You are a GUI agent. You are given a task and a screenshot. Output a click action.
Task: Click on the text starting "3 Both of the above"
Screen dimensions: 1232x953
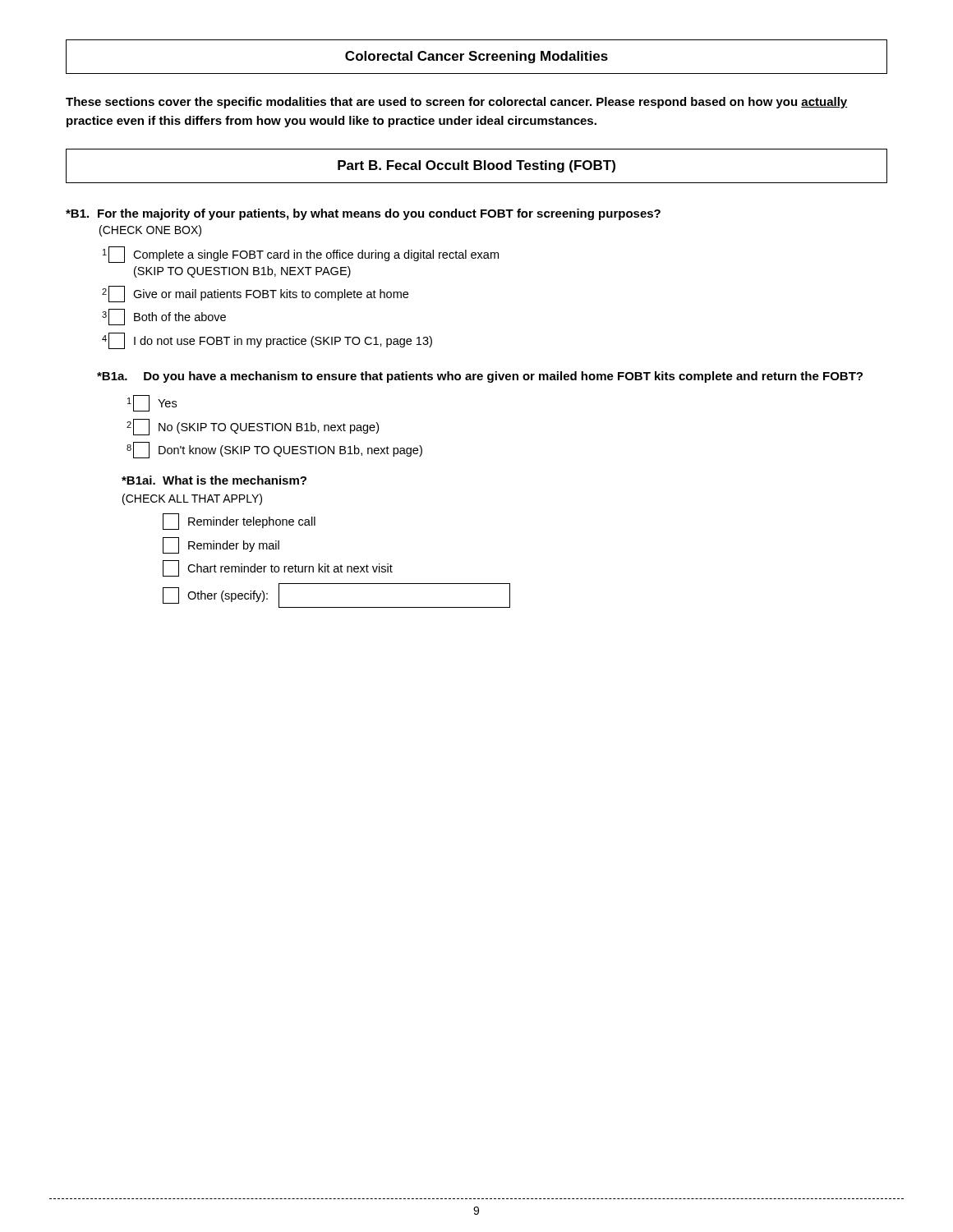pyautogui.click(x=162, y=317)
